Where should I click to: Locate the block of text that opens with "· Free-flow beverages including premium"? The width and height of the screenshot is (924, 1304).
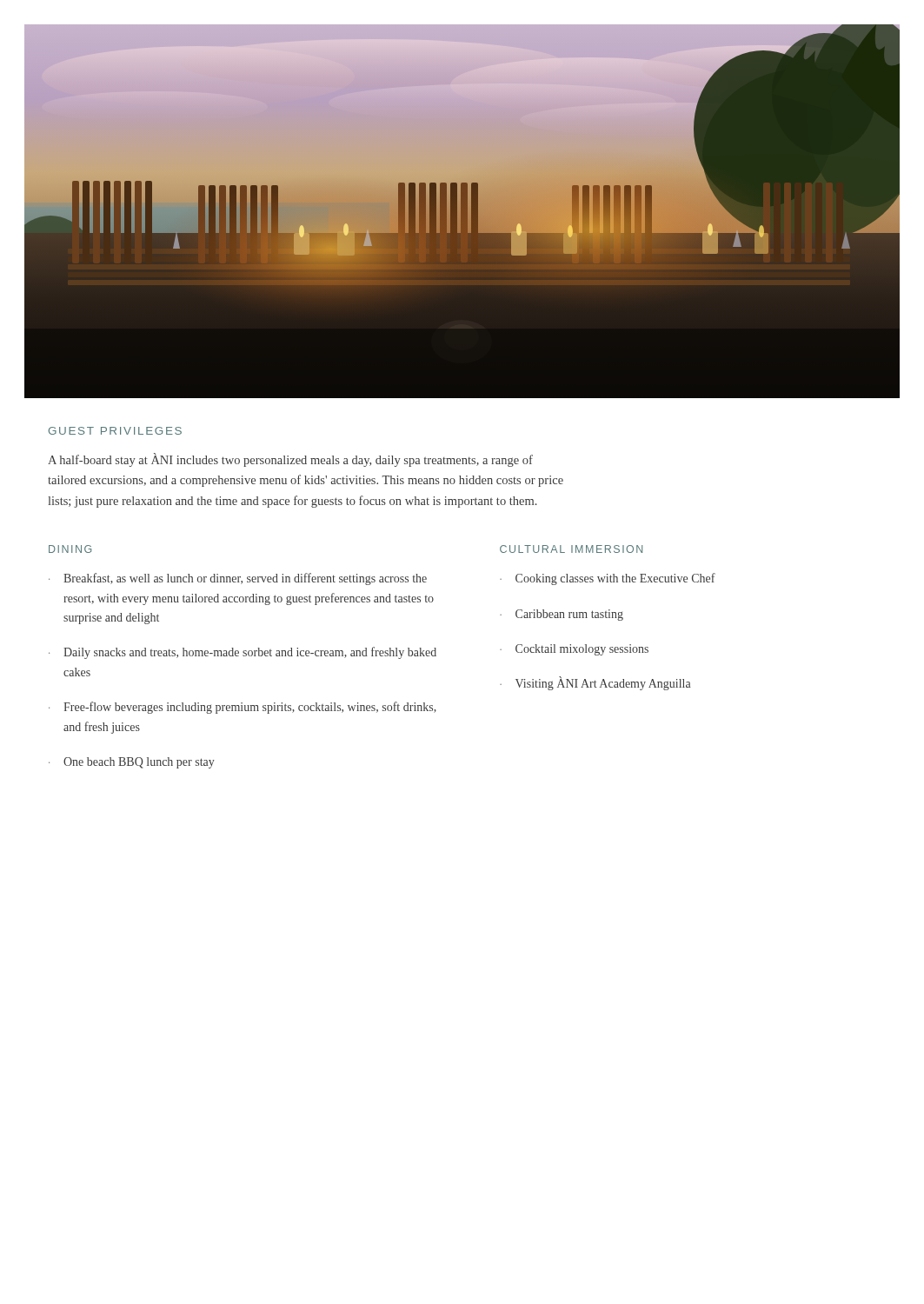pos(252,718)
